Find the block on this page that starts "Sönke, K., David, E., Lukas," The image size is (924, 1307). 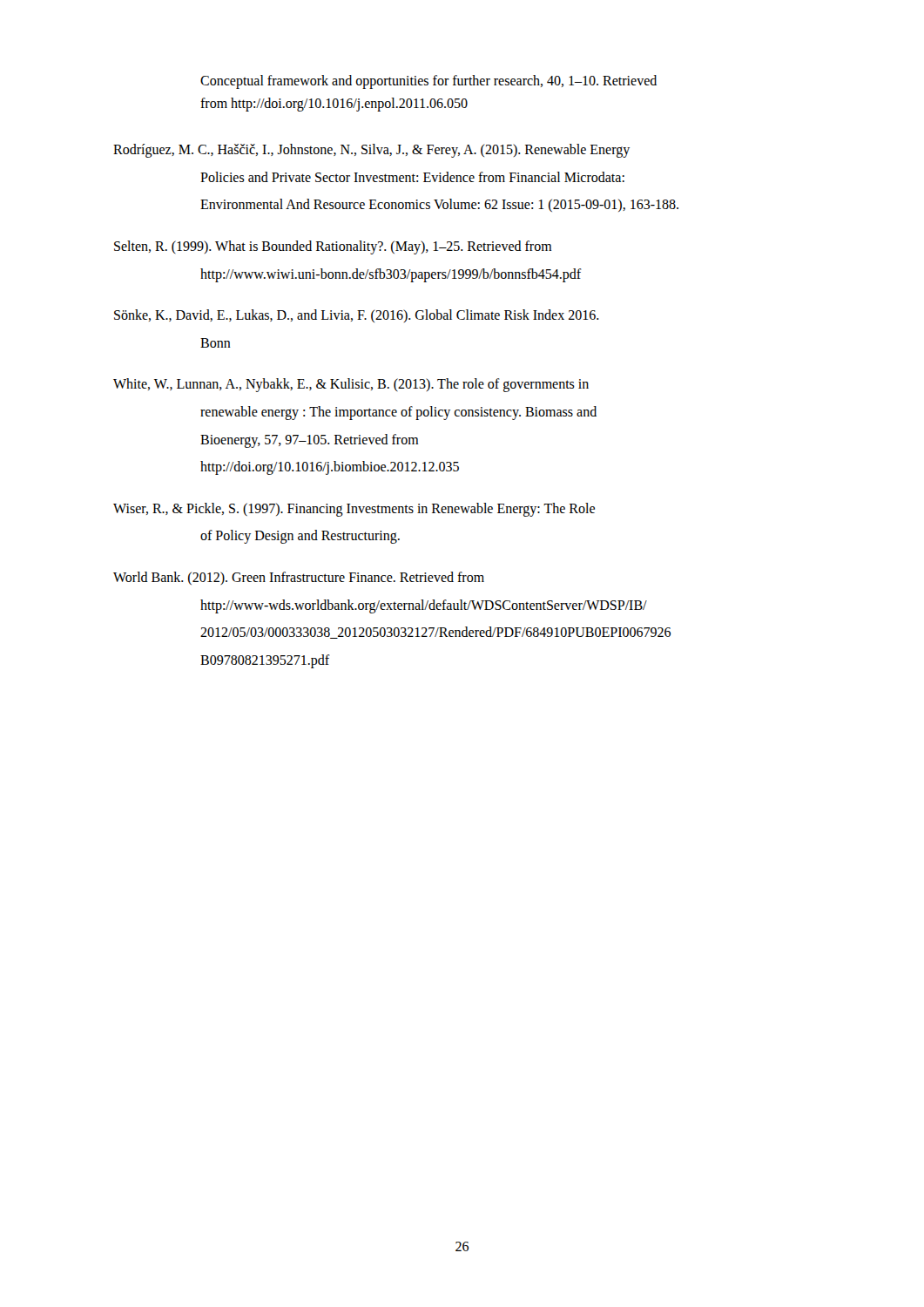tap(462, 329)
